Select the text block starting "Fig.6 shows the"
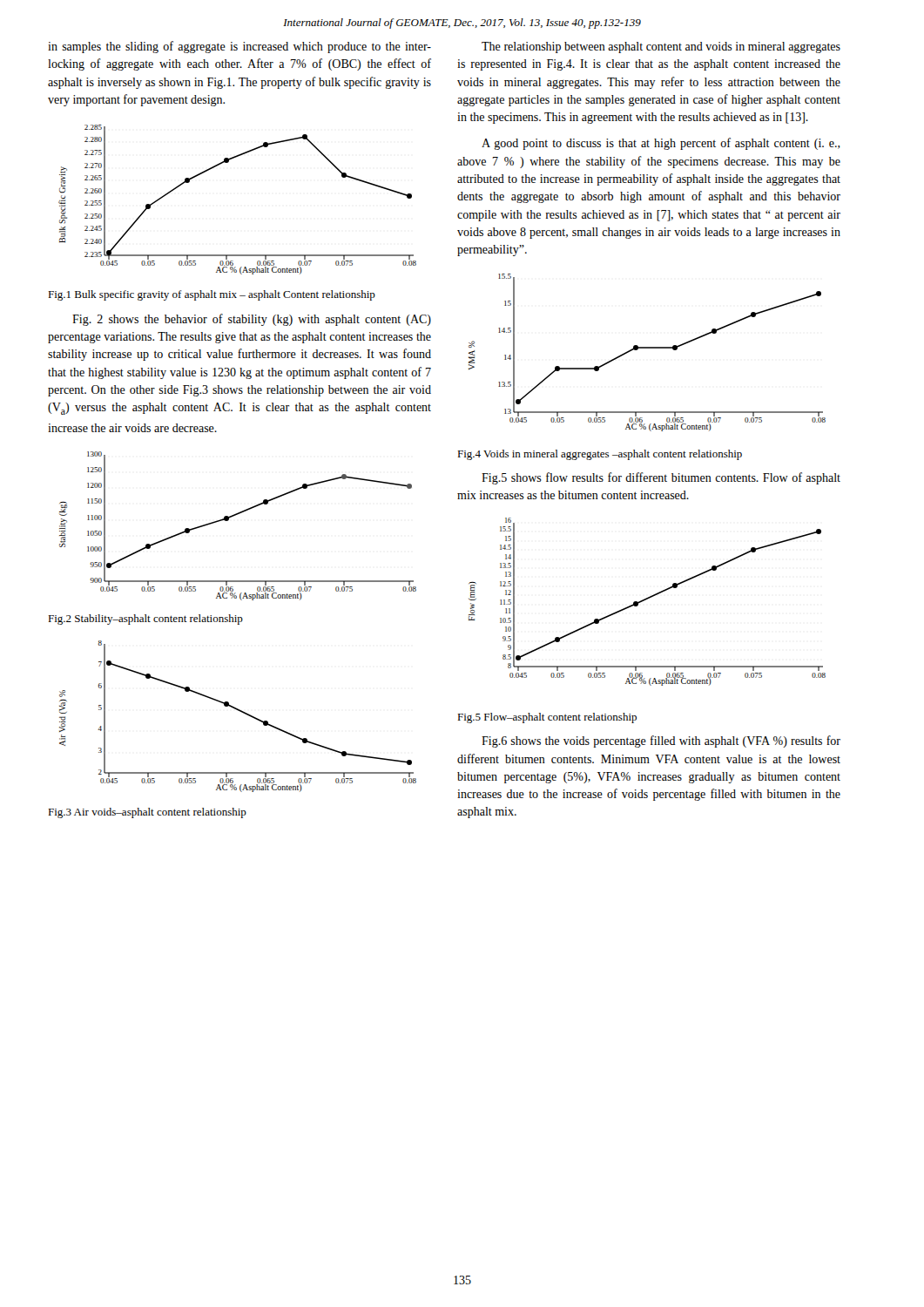924x1307 pixels. pos(649,777)
